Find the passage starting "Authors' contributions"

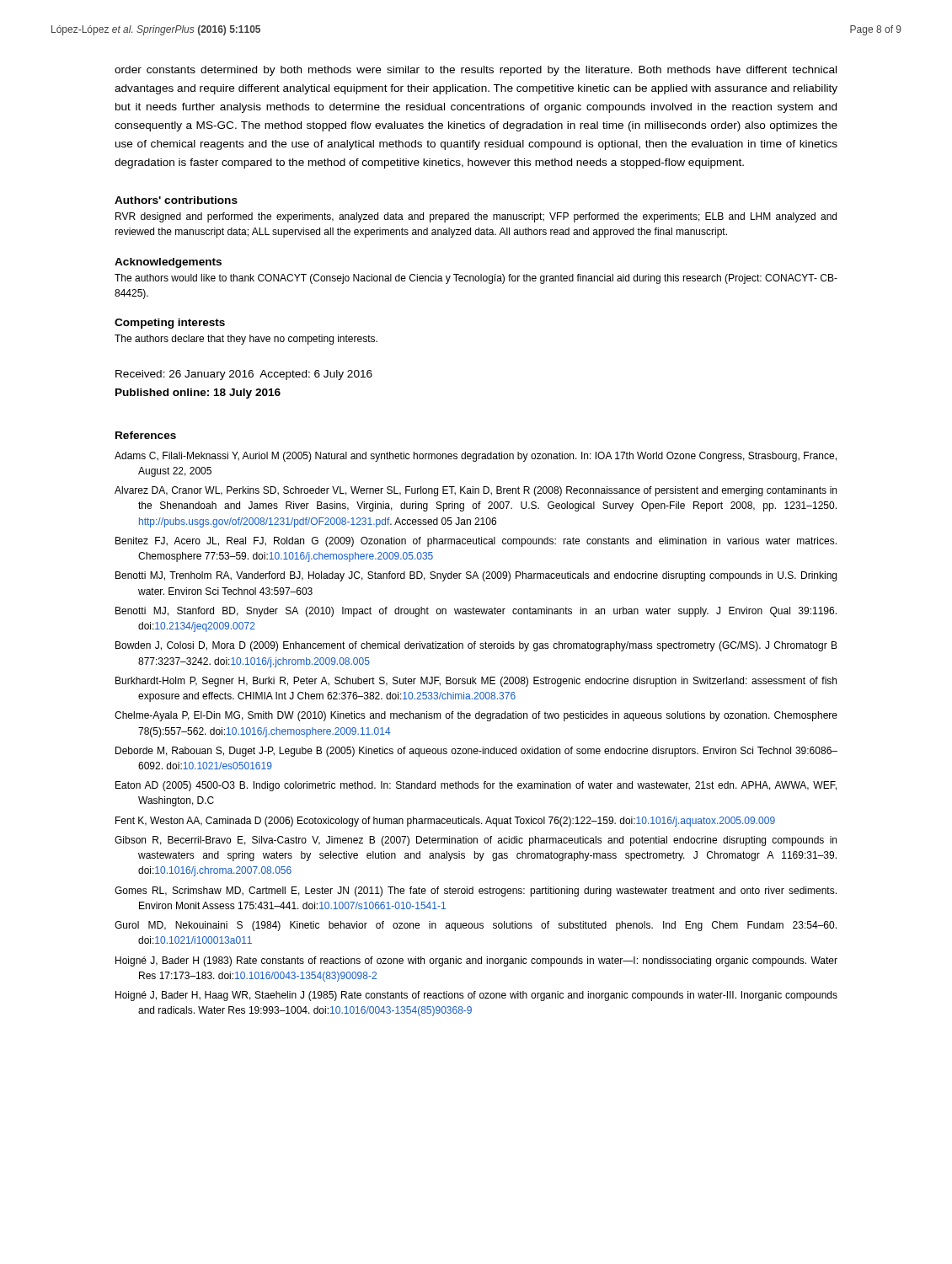[x=176, y=200]
